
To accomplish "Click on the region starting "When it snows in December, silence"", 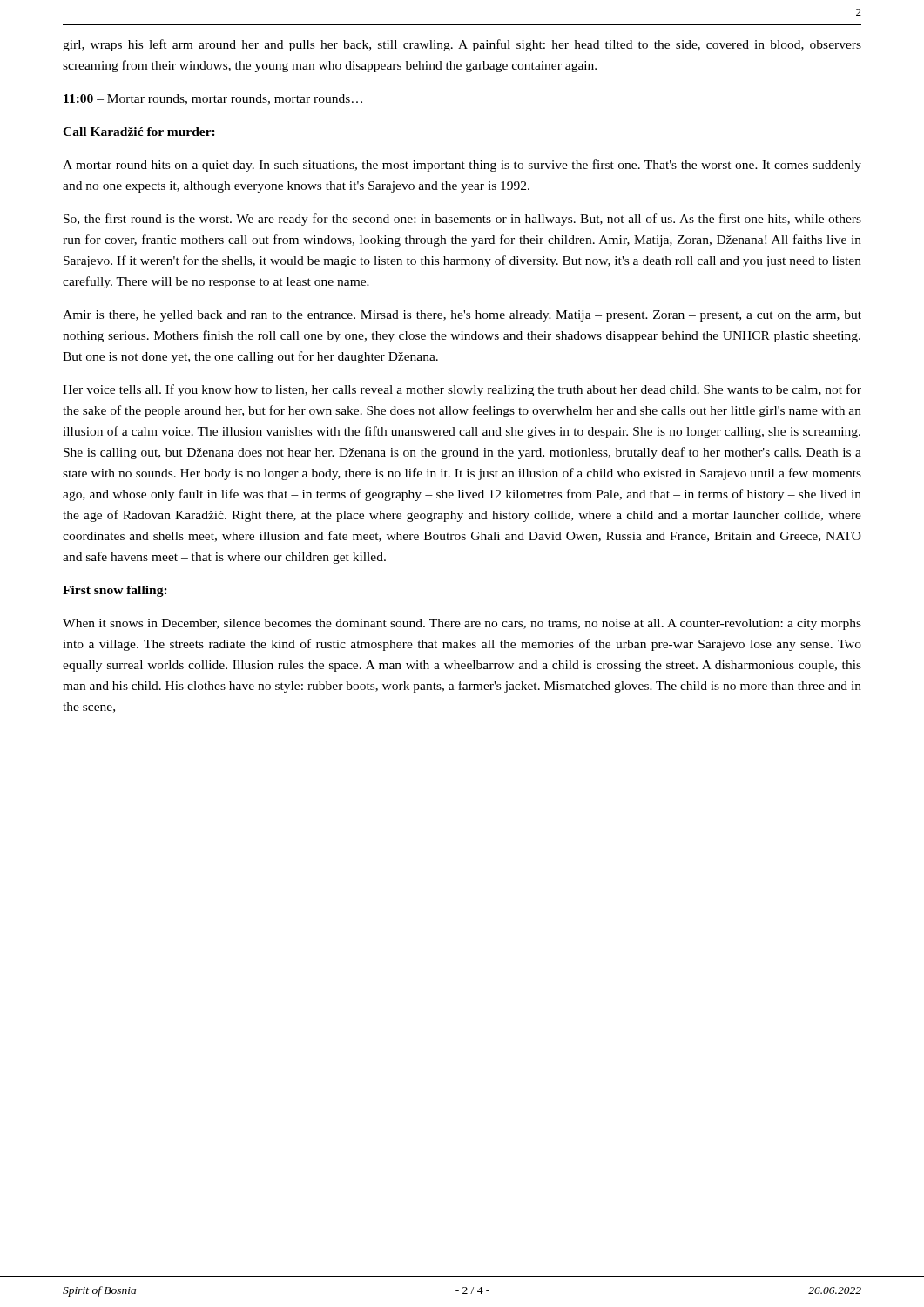I will tap(462, 665).
